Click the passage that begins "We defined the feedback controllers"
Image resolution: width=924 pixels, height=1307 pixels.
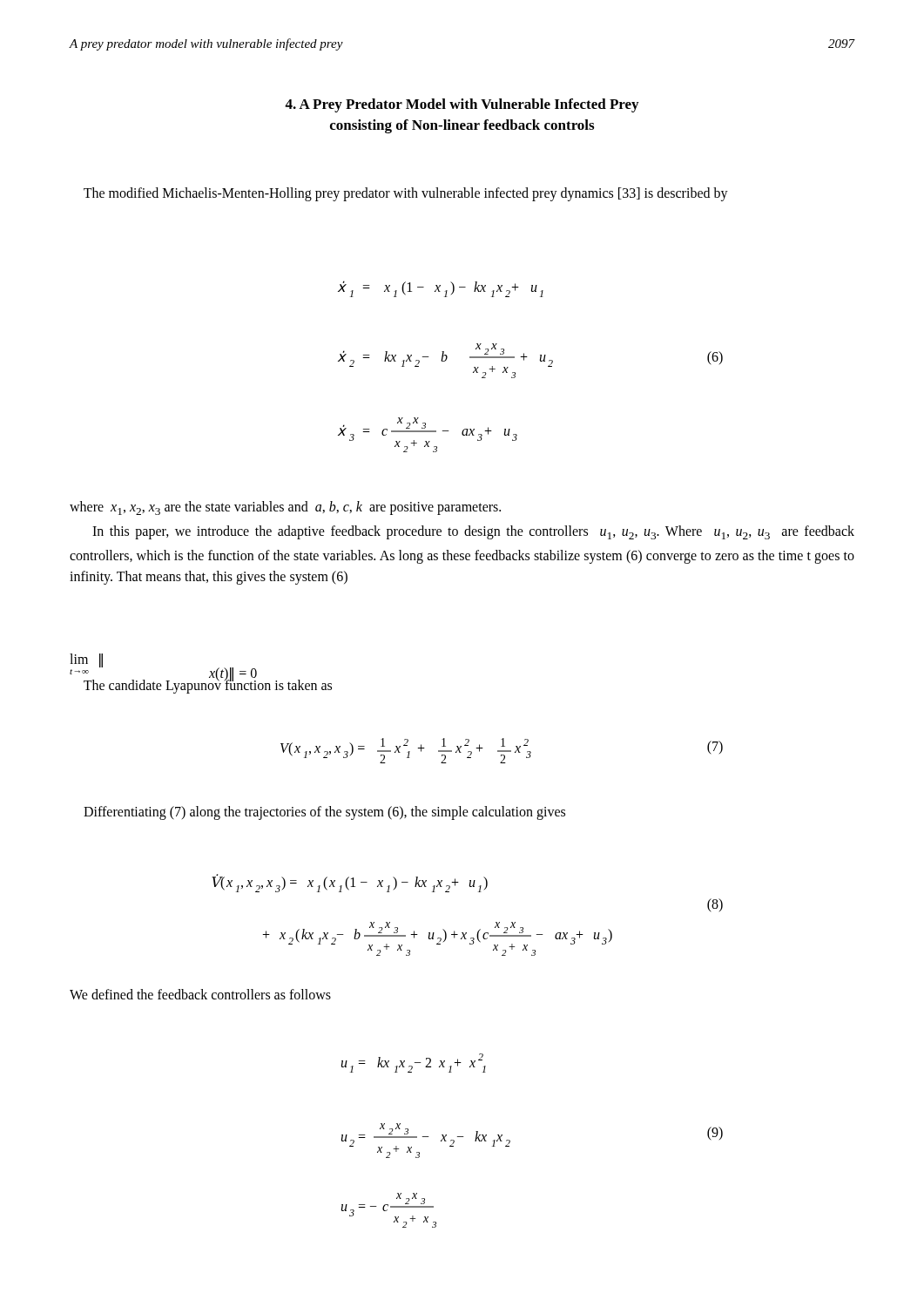(200, 995)
